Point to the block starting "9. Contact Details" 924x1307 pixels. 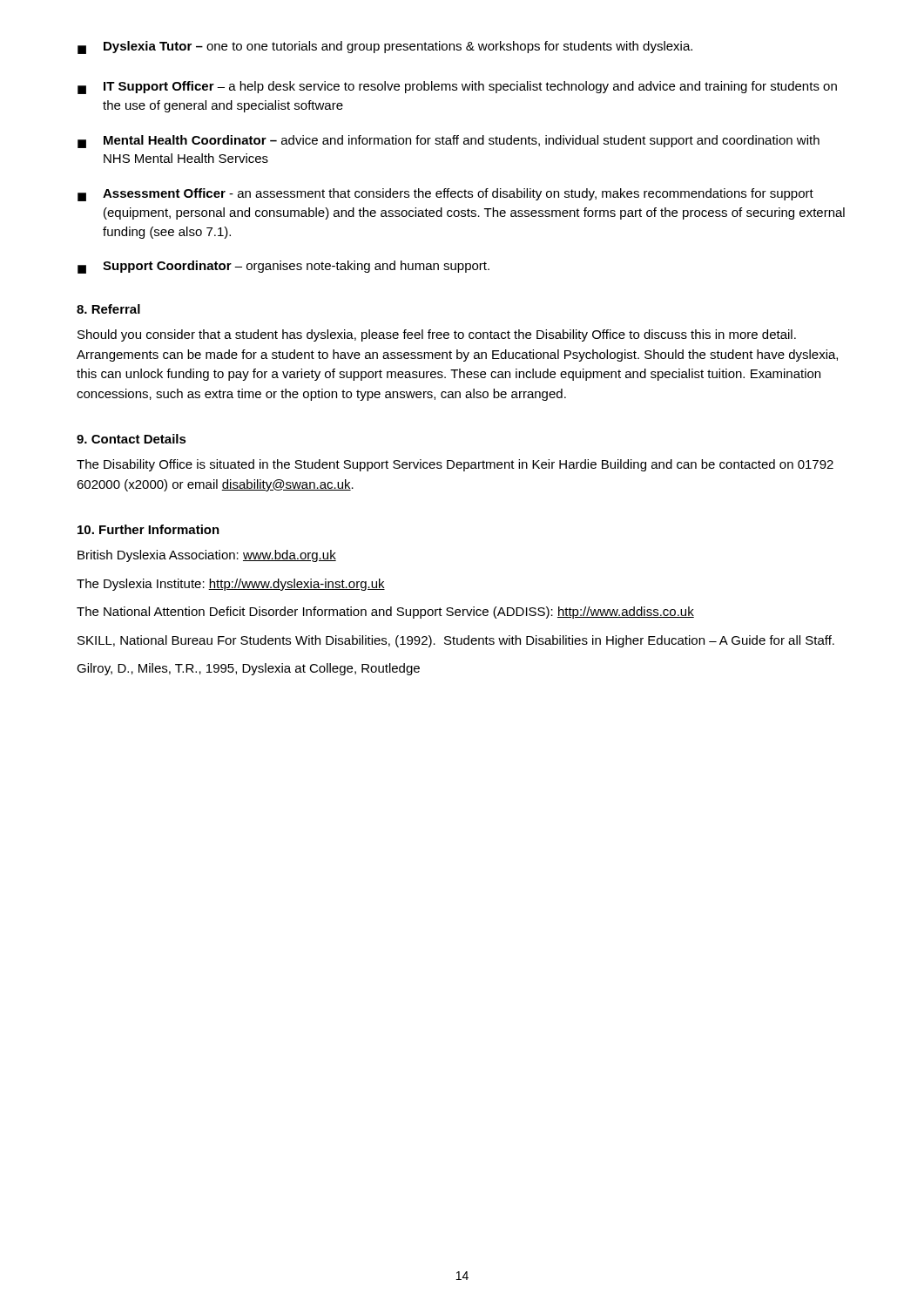tap(131, 439)
